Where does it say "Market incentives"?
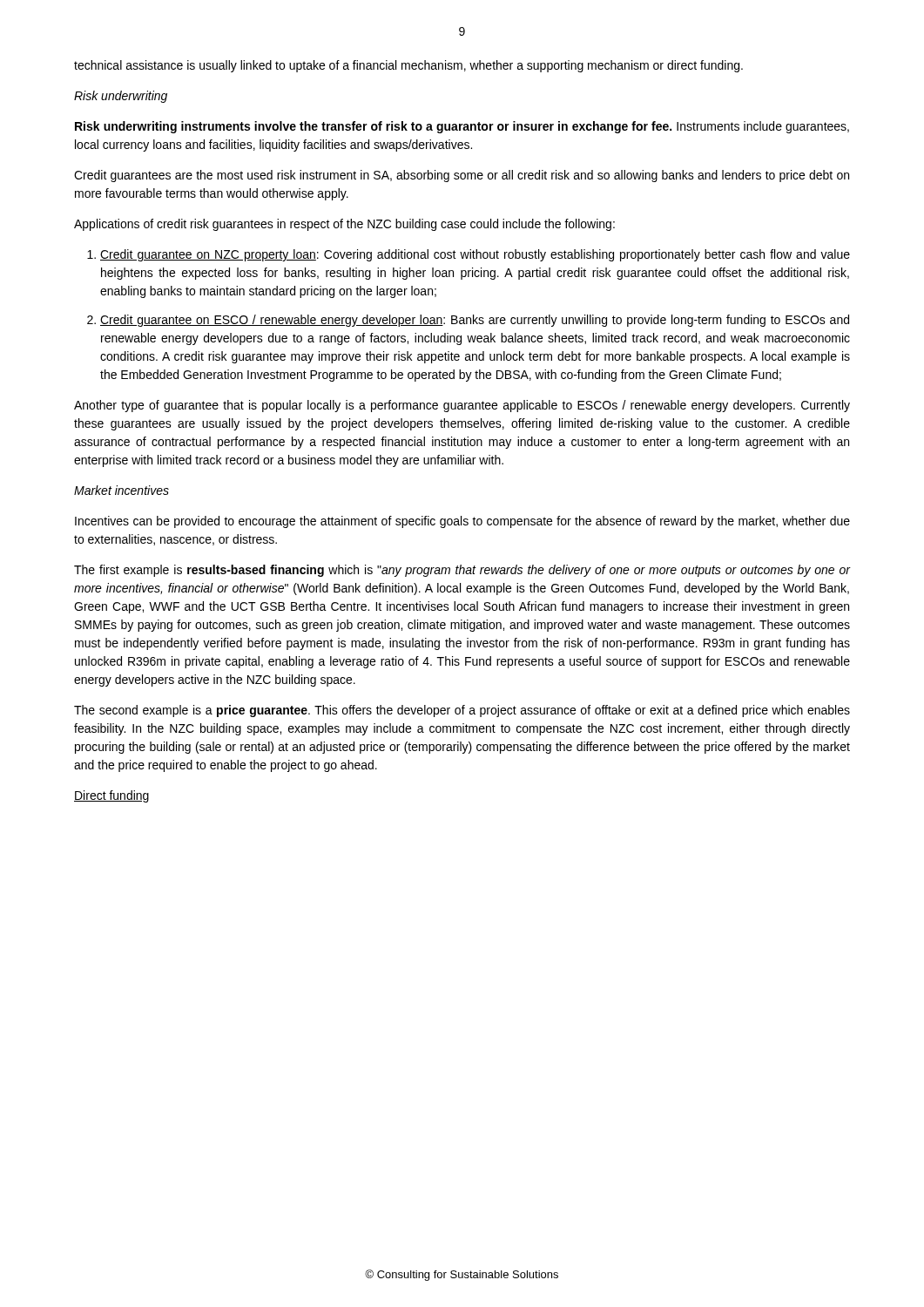 (121, 490)
